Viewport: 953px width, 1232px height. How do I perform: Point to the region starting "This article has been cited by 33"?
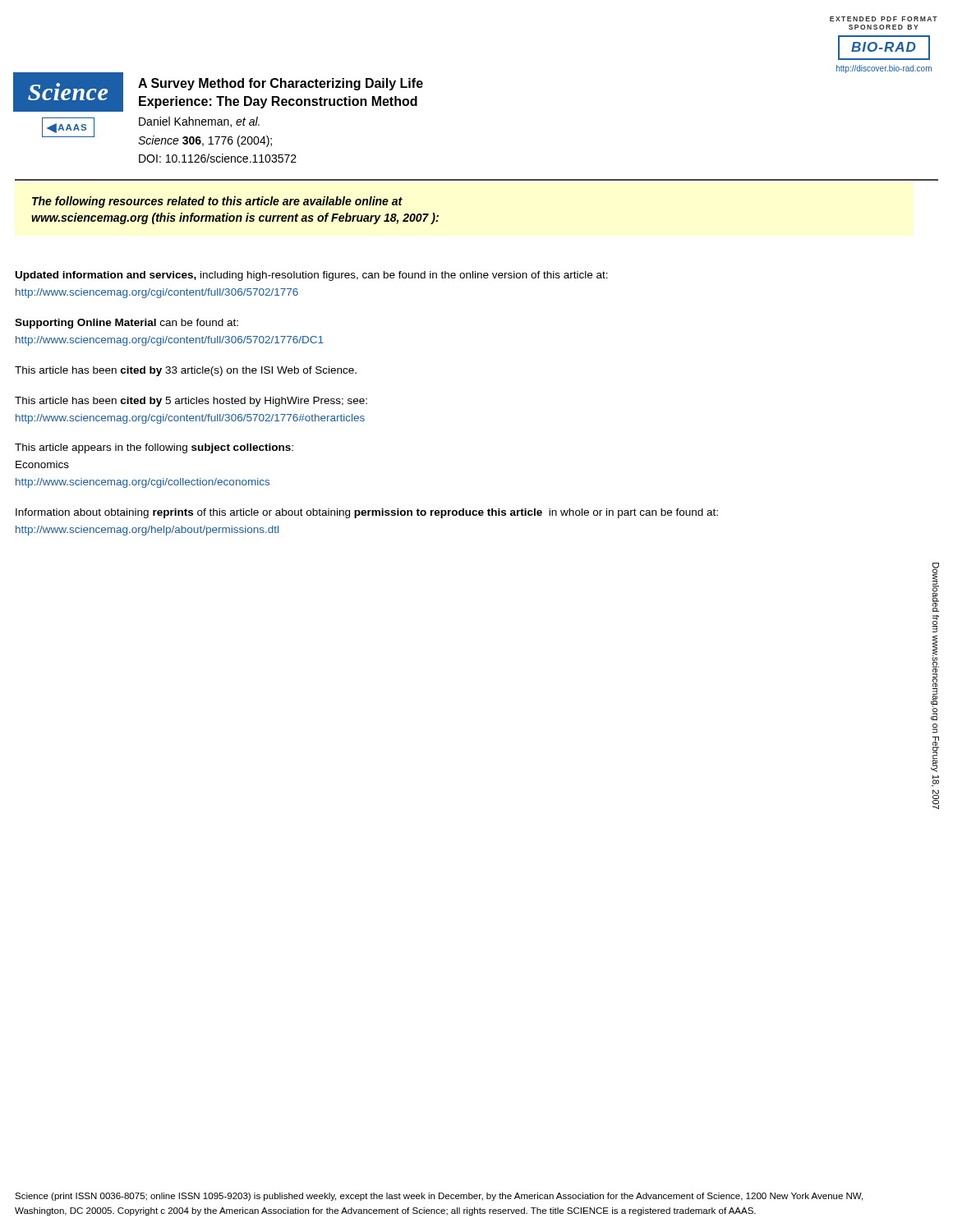(x=186, y=370)
